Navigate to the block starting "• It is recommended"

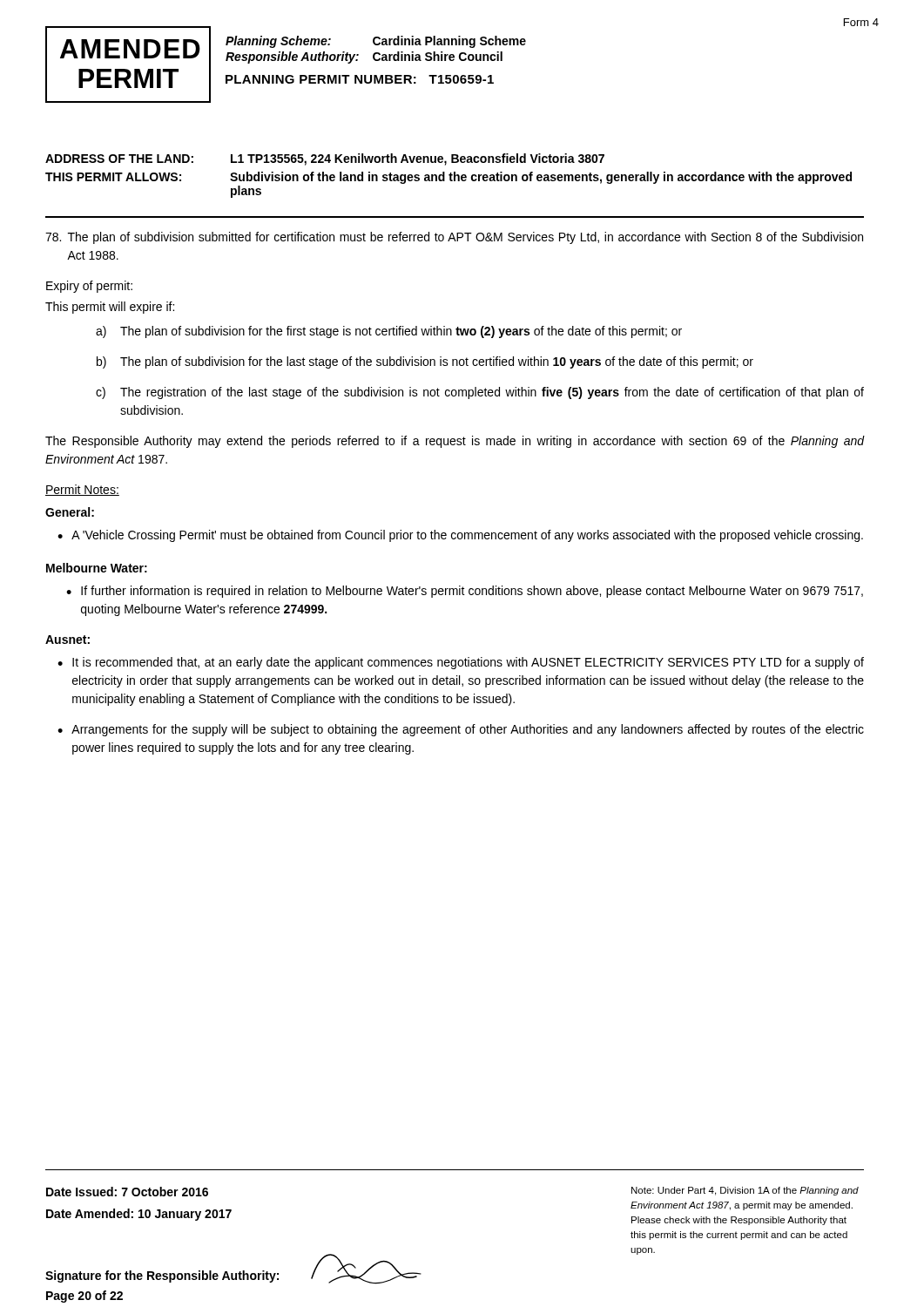[x=461, y=681]
